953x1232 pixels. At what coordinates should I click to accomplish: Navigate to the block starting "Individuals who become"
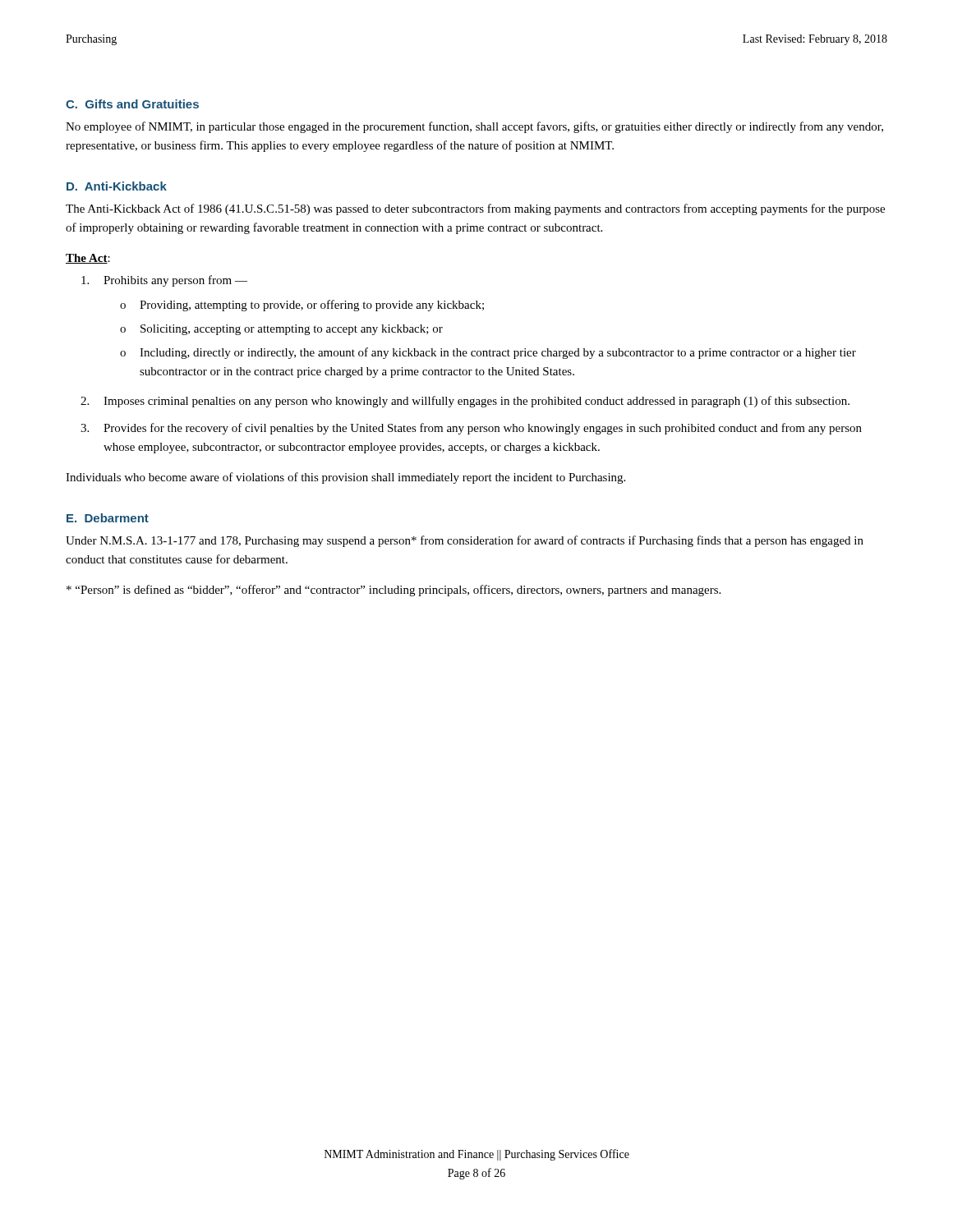[x=346, y=477]
